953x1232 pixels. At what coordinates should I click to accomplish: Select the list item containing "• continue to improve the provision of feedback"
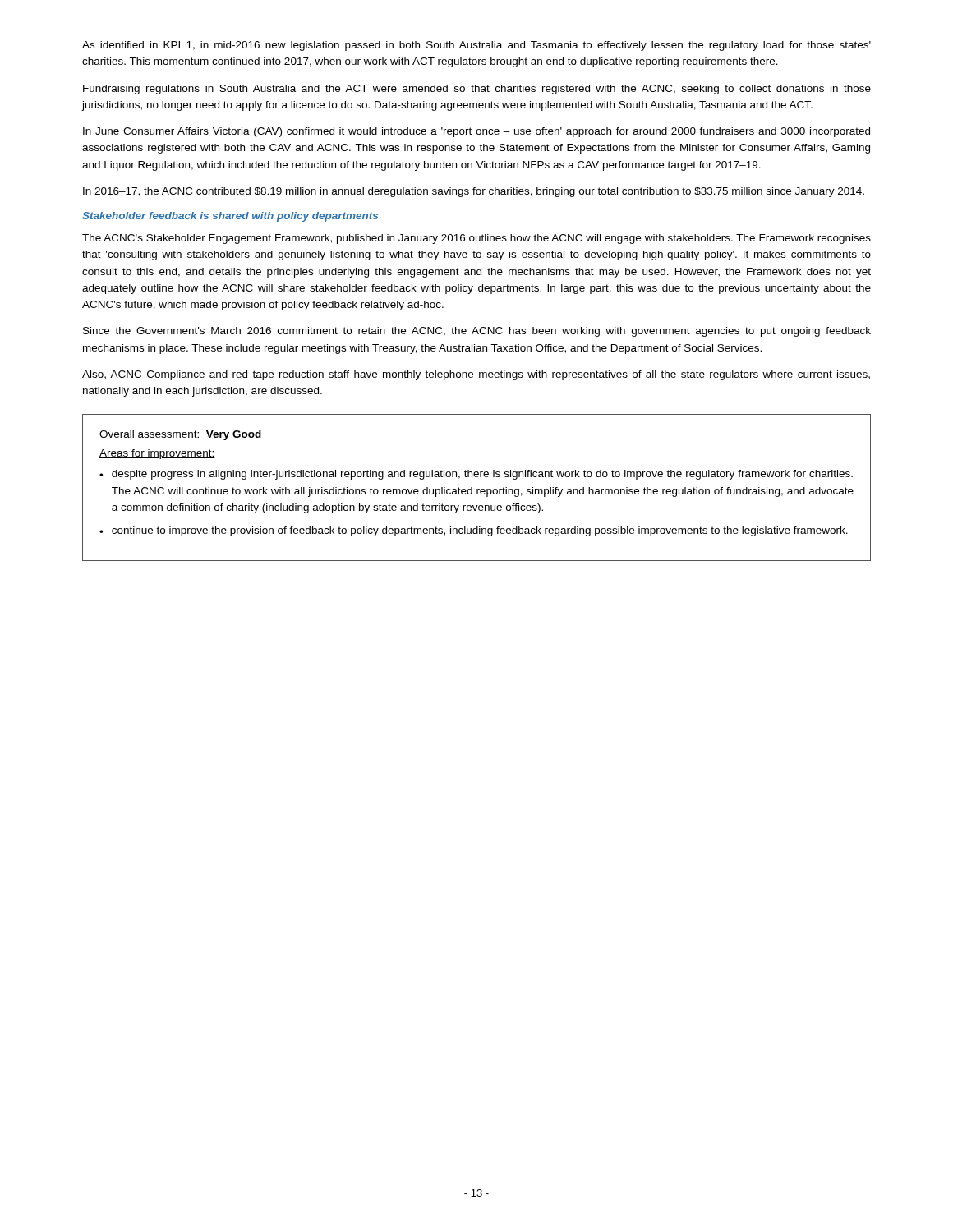pyautogui.click(x=476, y=531)
